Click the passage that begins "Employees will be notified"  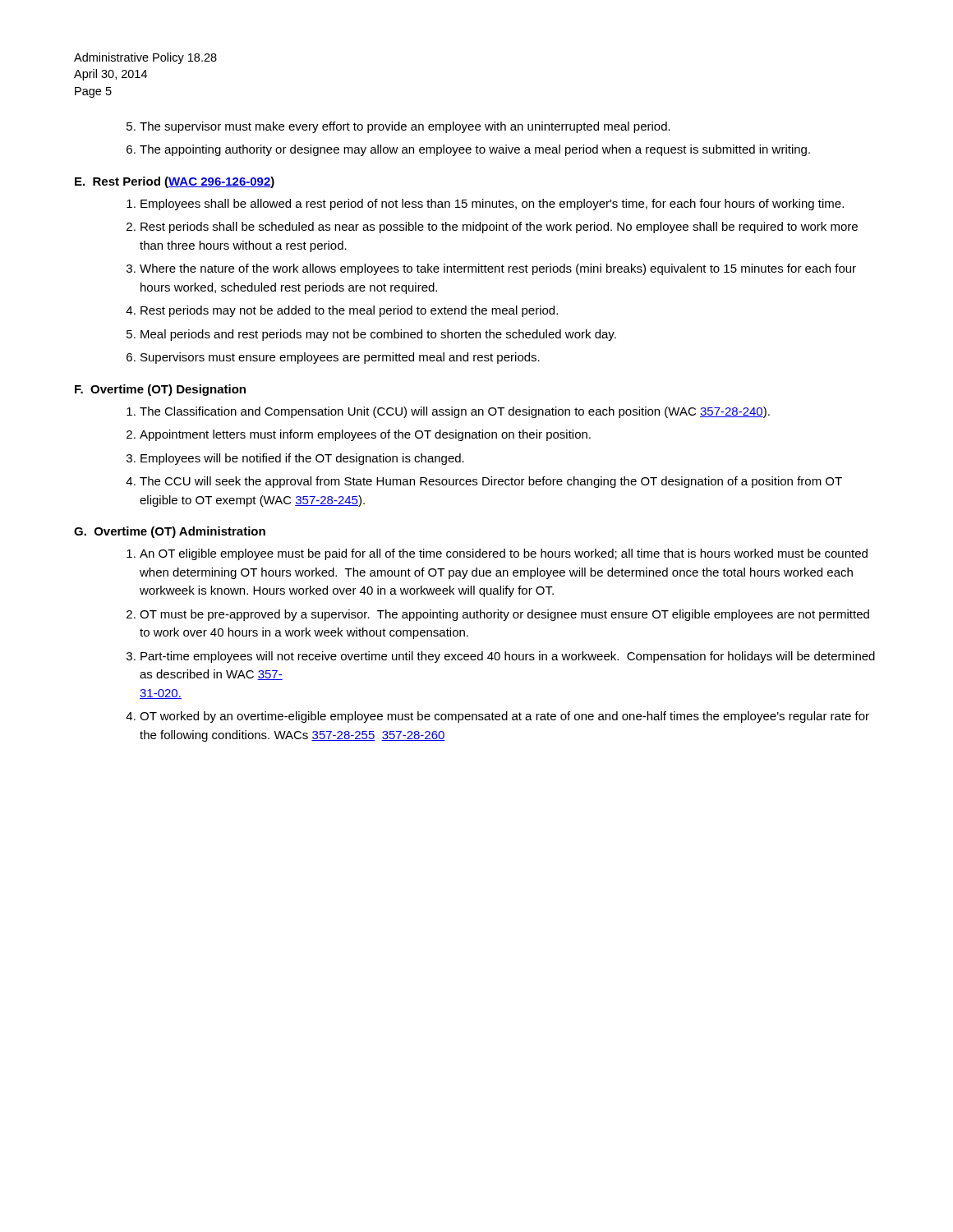pyautogui.click(x=302, y=458)
